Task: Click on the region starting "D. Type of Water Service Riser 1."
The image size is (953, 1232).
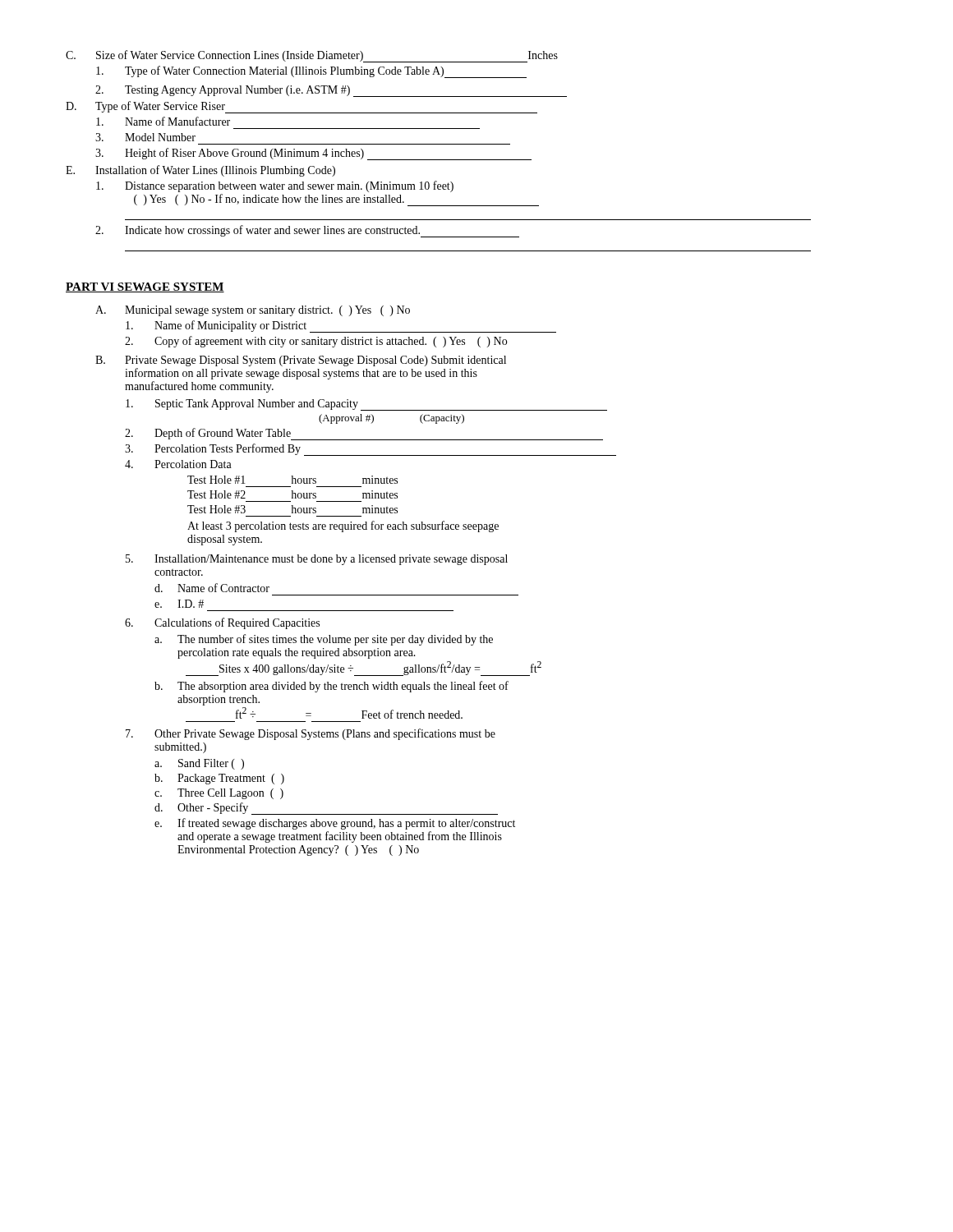Action: coord(476,131)
